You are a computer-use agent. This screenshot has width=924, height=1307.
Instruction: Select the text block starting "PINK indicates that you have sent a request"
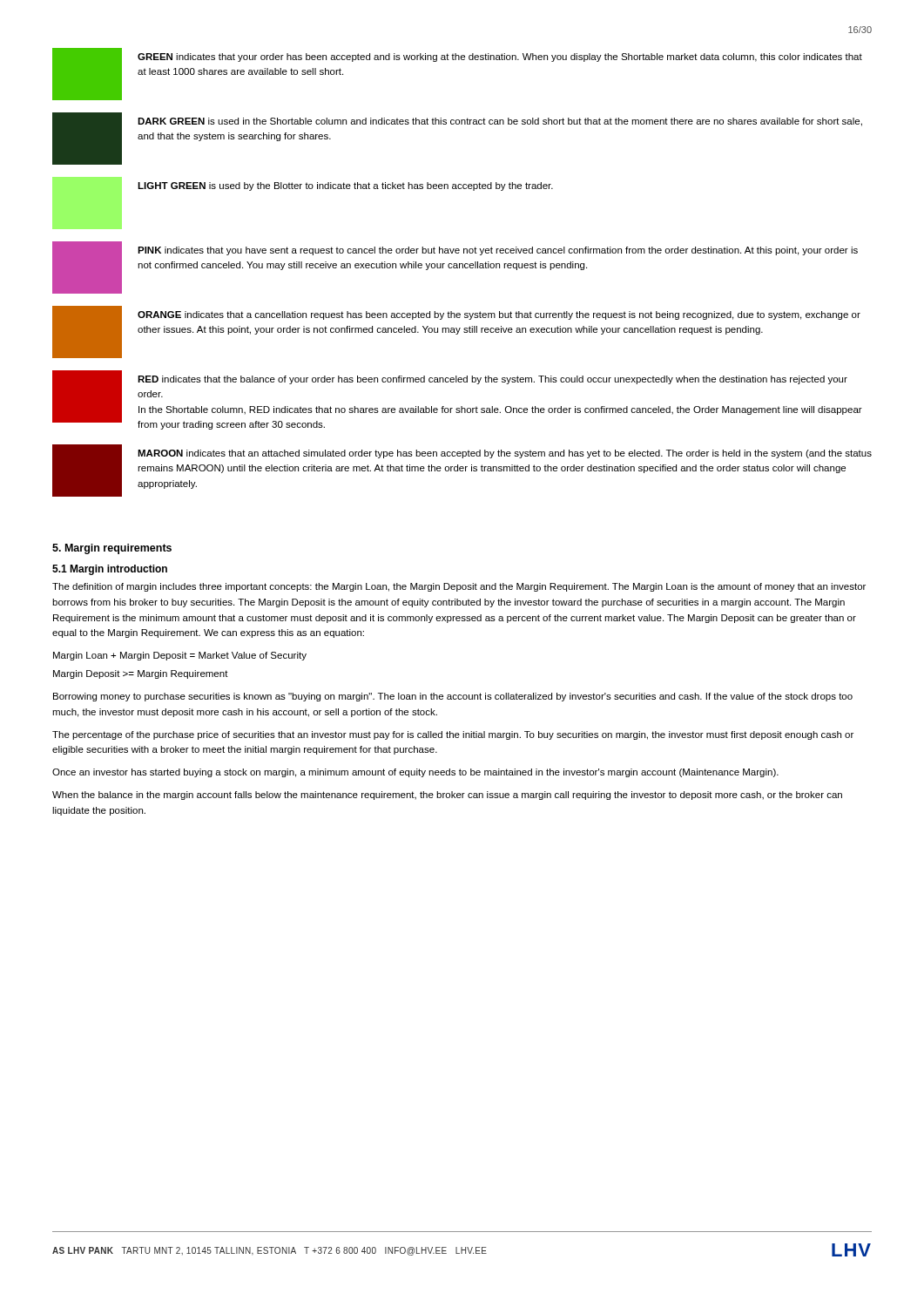pyautogui.click(x=462, y=268)
